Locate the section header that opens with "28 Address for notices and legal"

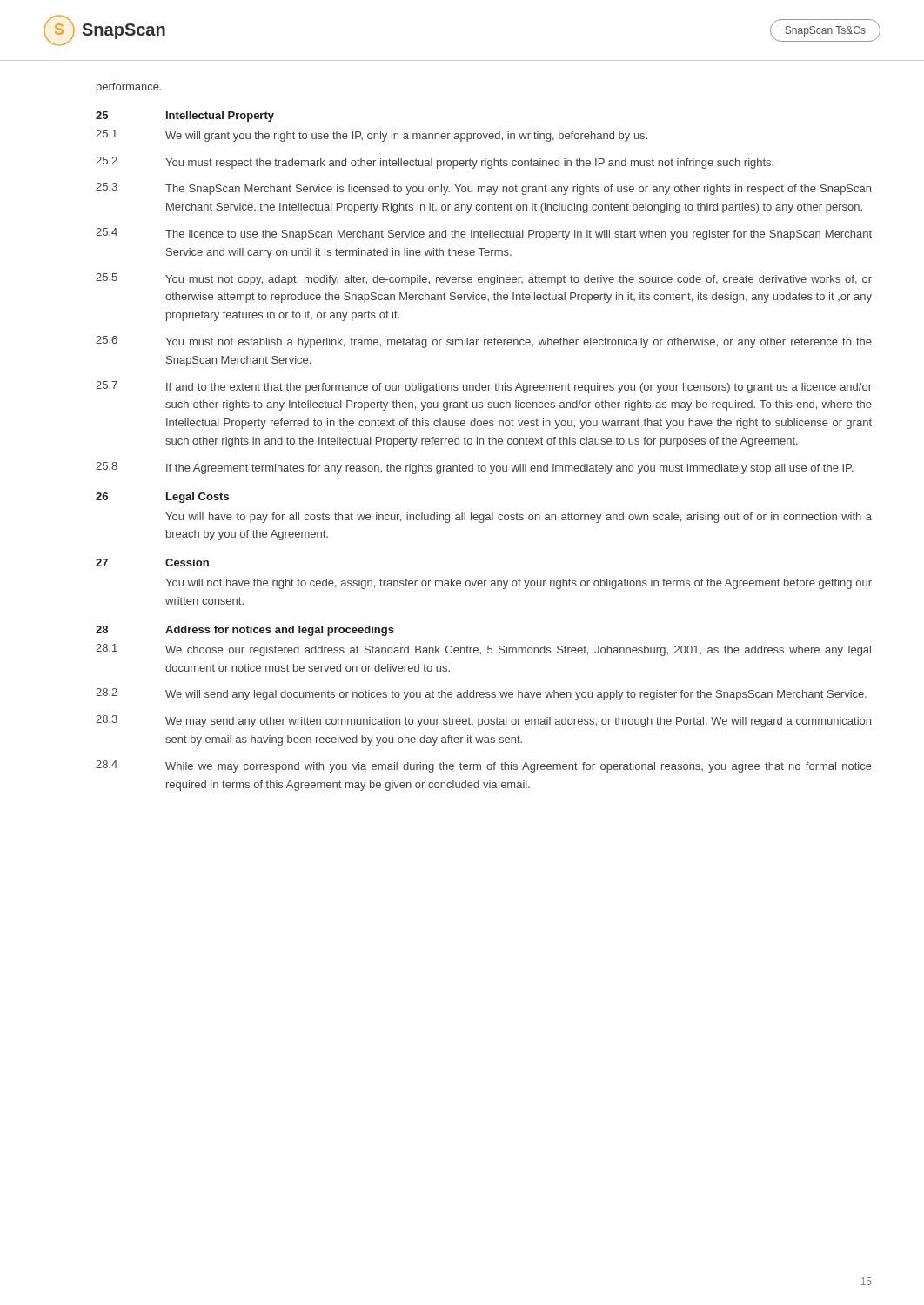(x=245, y=631)
